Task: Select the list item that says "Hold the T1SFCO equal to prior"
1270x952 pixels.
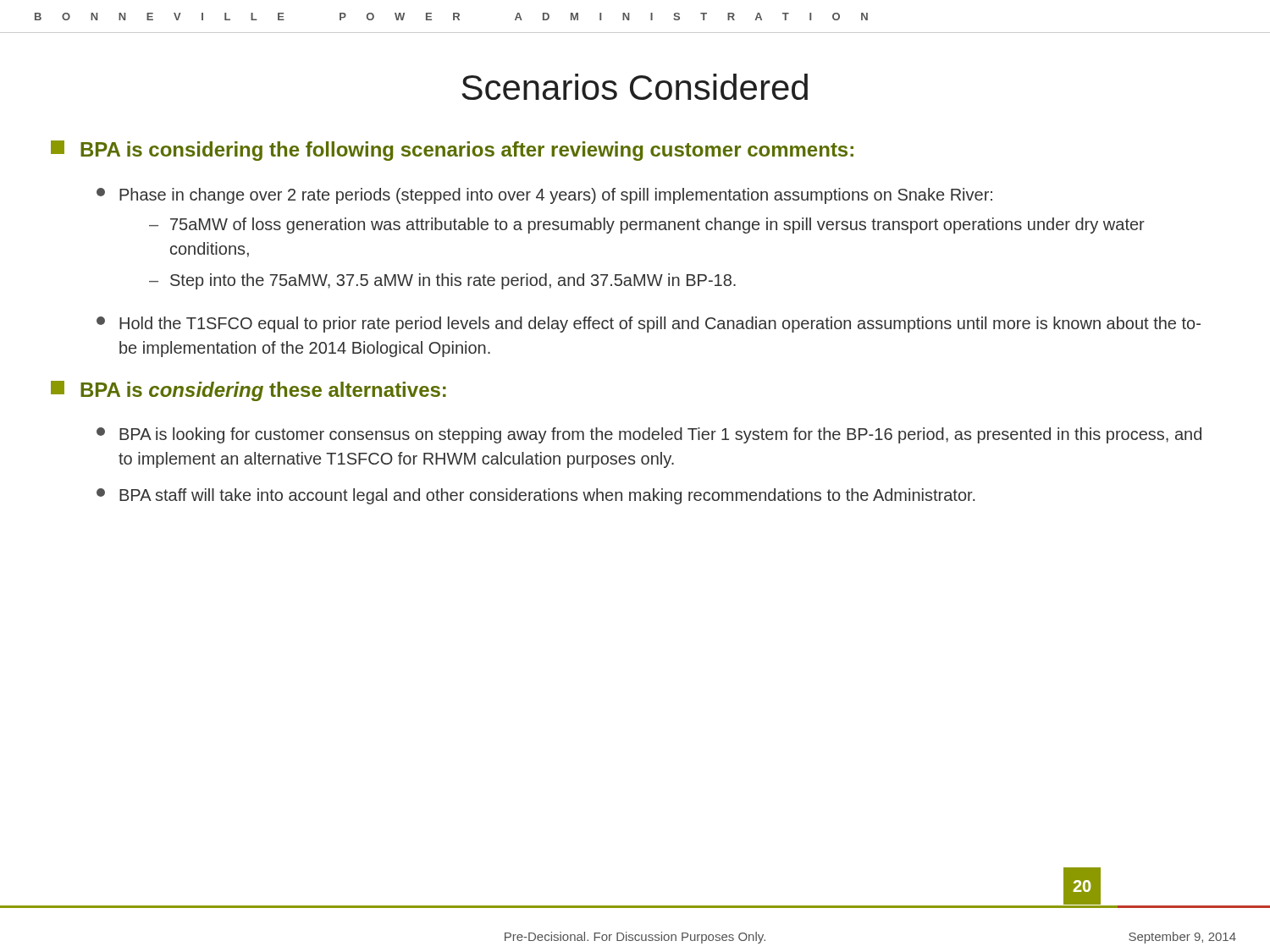Action: point(658,336)
